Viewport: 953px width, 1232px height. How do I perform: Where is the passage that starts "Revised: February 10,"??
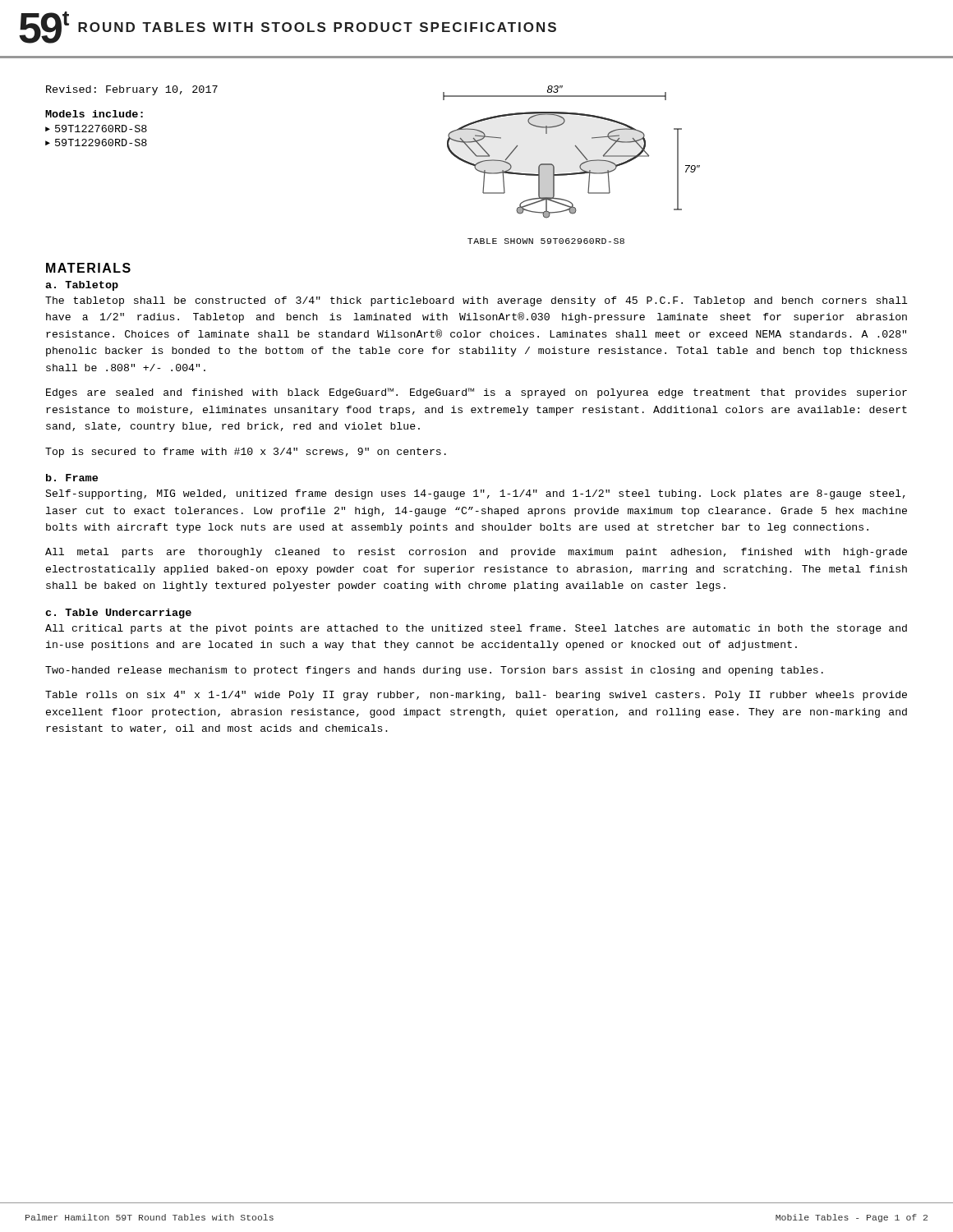pos(132,90)
